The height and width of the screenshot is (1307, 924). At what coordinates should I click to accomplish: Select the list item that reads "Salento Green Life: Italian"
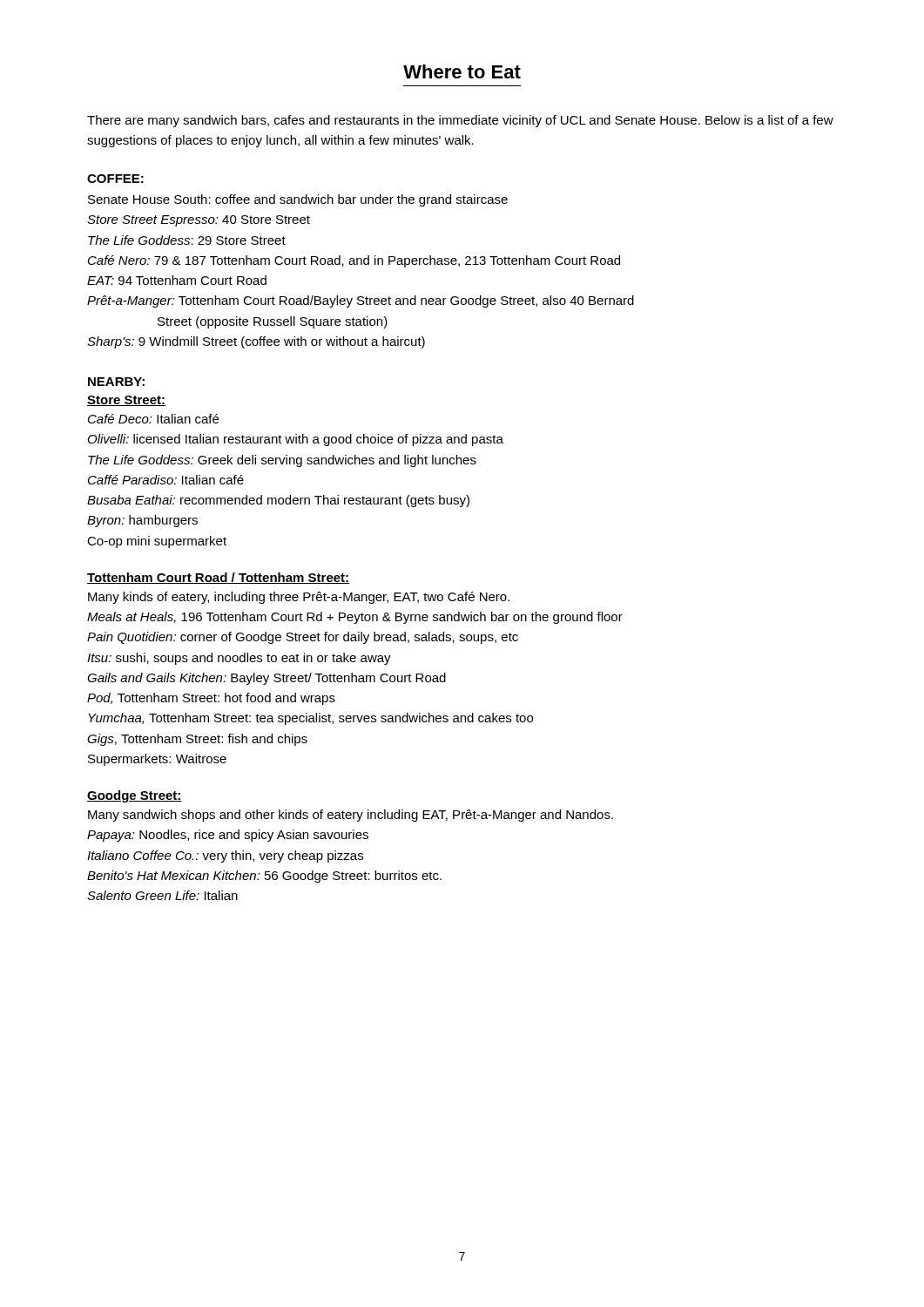point(163,895)
